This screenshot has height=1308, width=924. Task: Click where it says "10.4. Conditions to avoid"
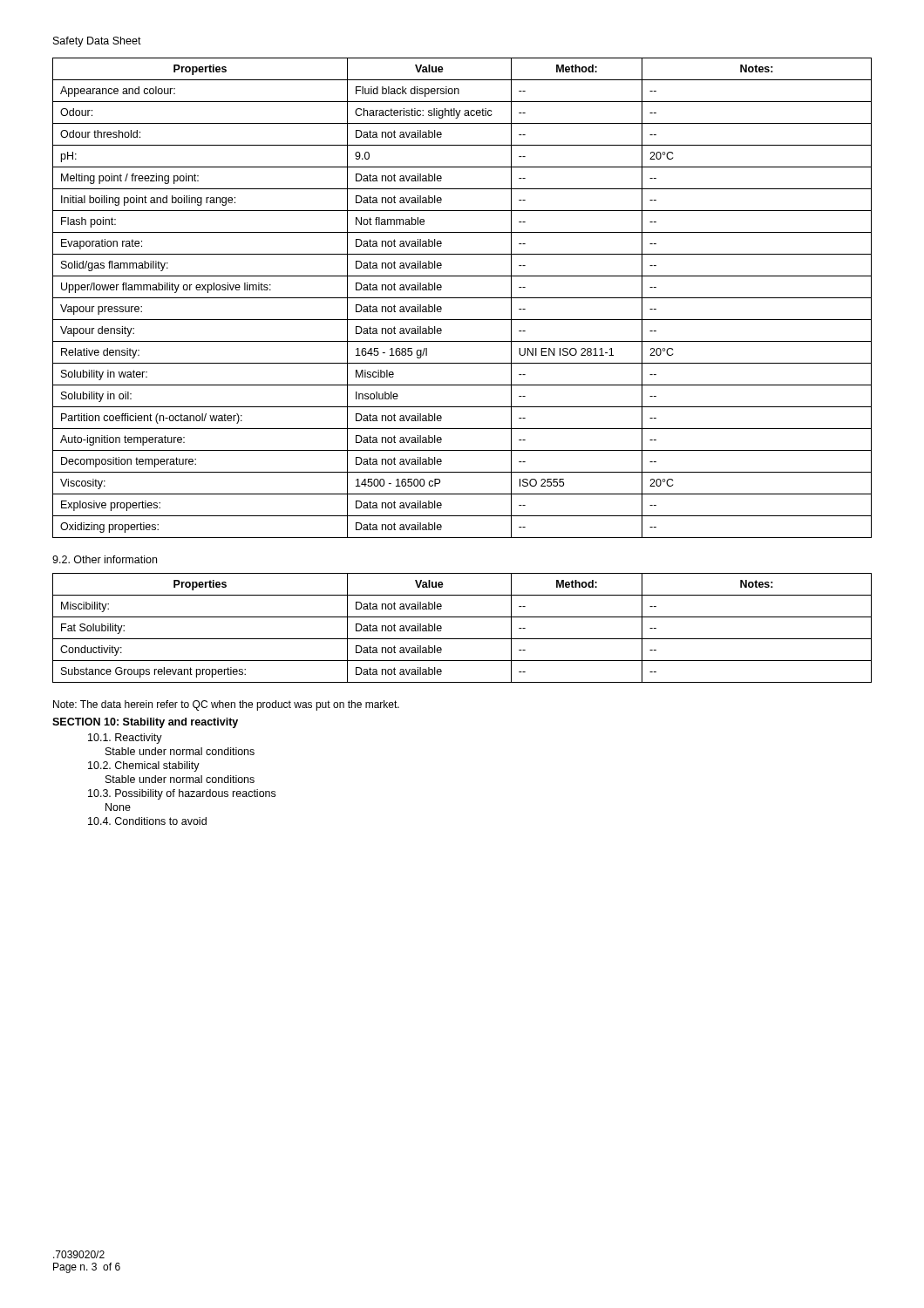[x=147, y=821]
